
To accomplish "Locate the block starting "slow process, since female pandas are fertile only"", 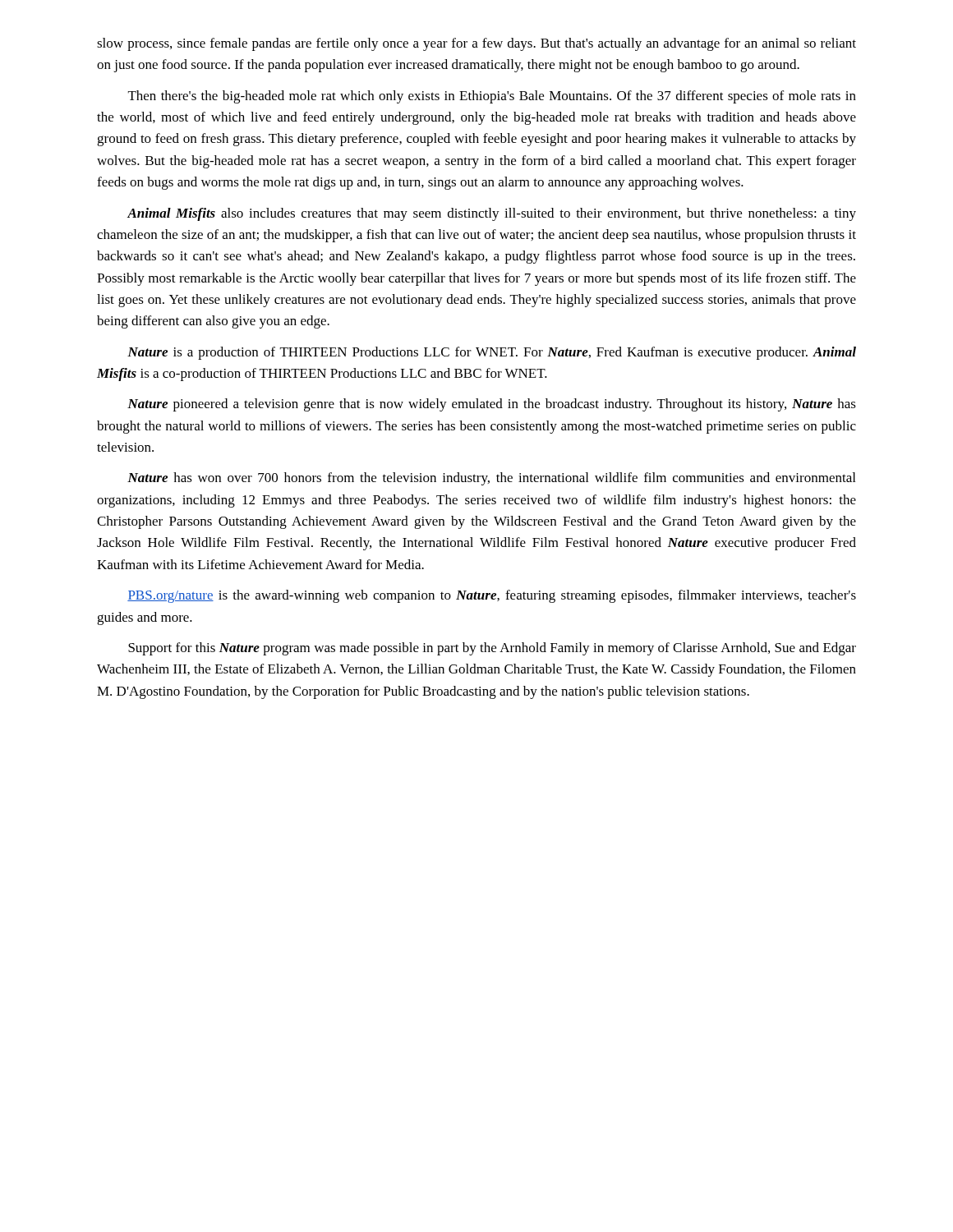I will 476,55.
